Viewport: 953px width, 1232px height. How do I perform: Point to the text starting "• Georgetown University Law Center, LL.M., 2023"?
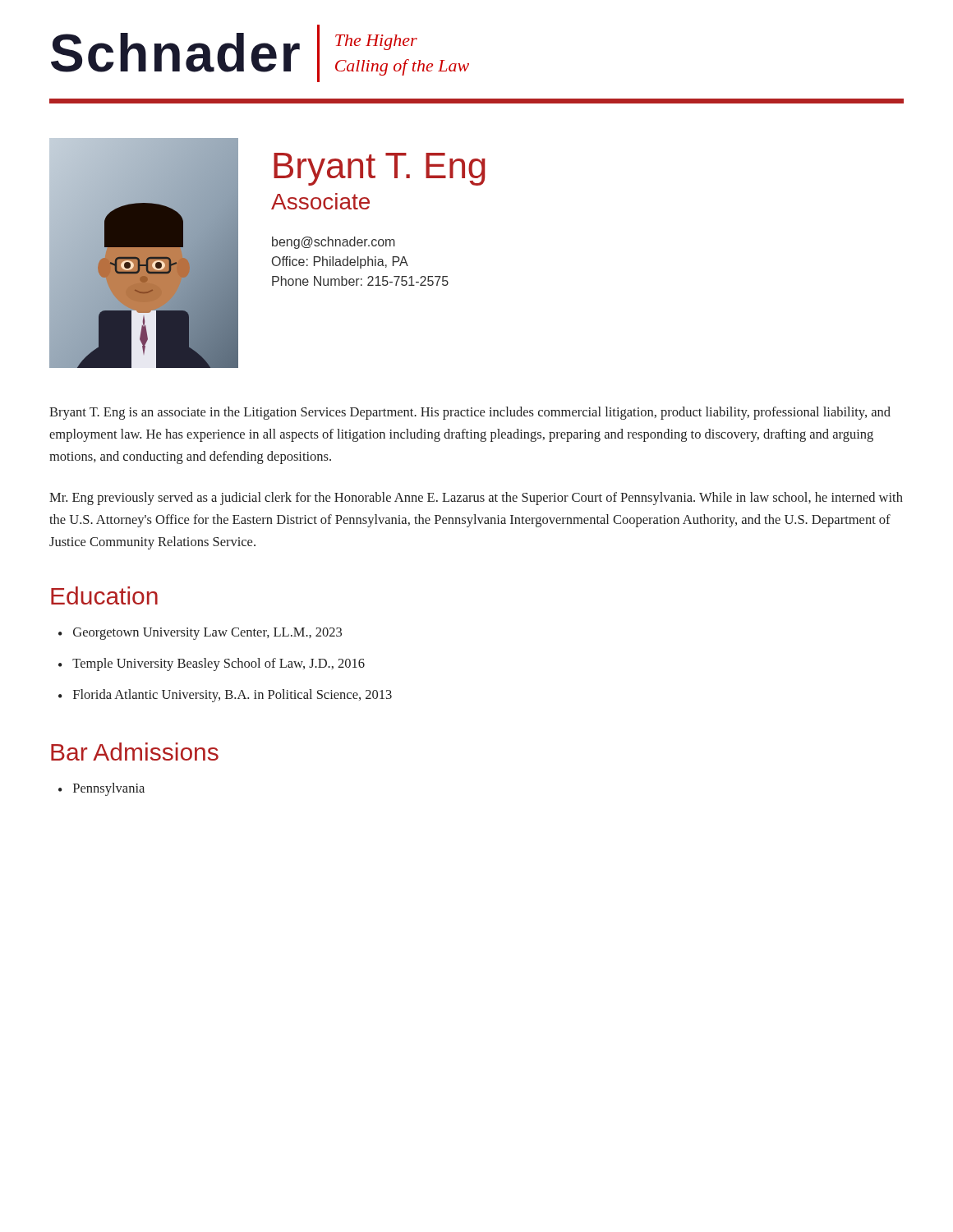pos(200,634)
